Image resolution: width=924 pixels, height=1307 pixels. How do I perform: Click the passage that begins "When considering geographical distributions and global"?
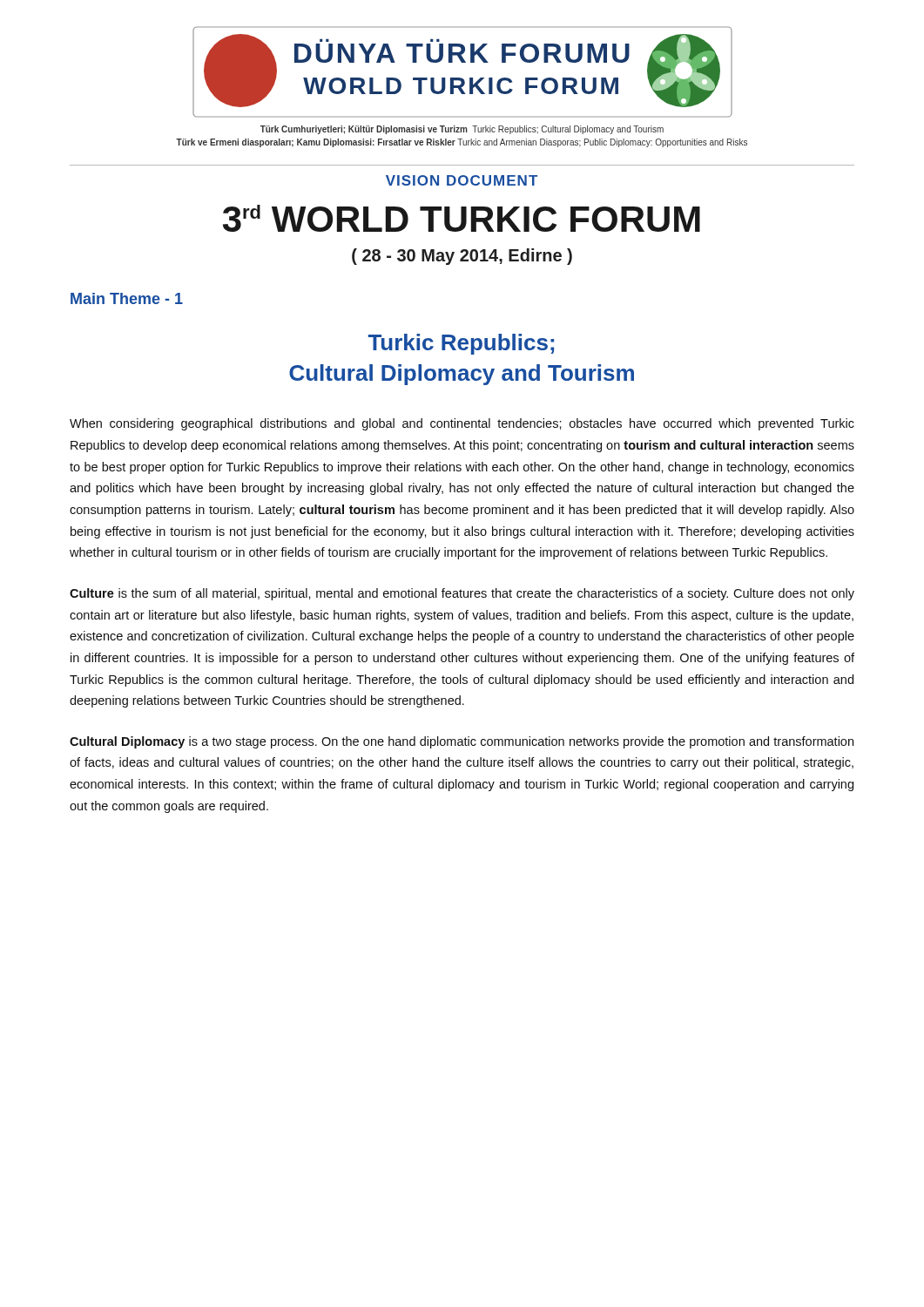tap(462, 488)
